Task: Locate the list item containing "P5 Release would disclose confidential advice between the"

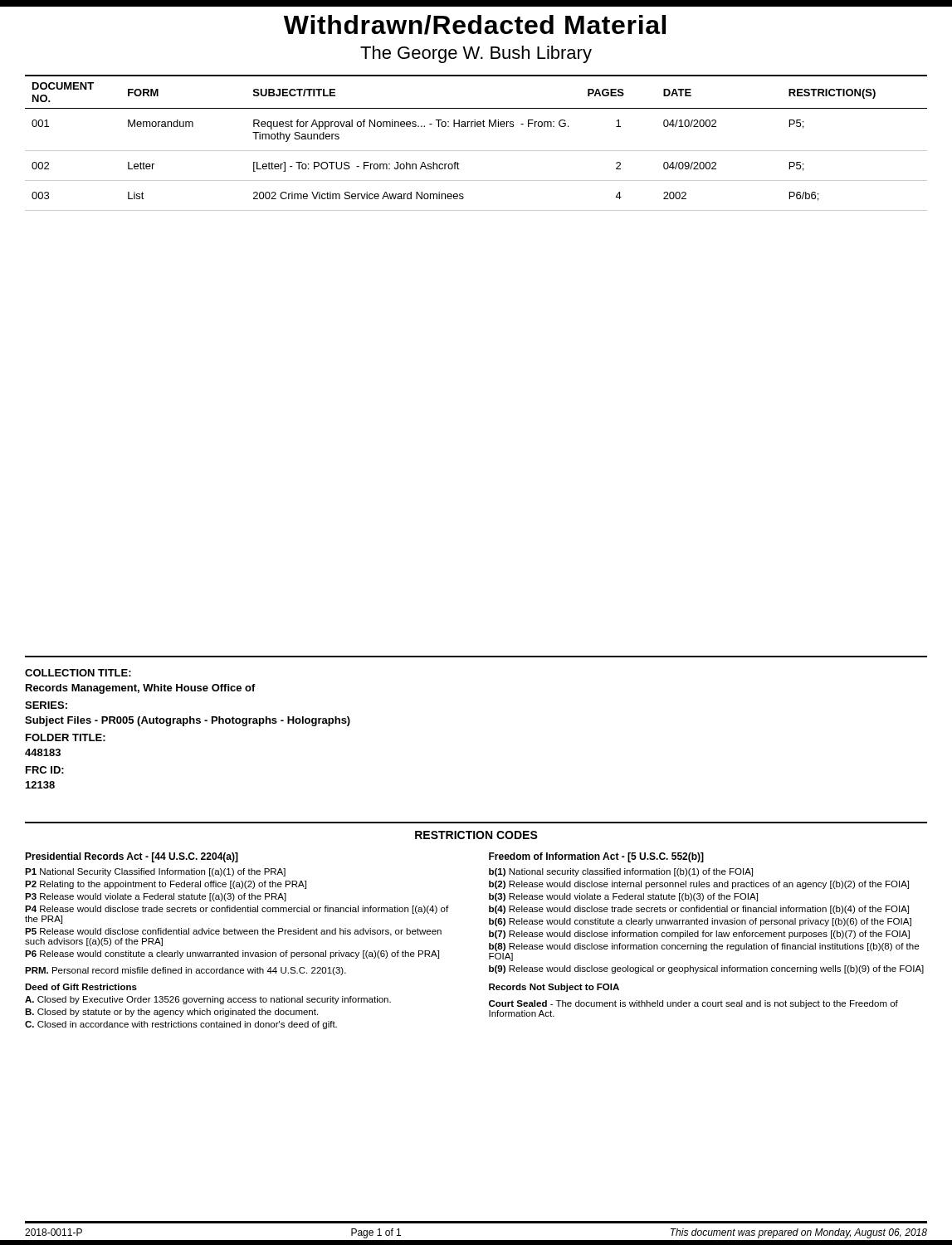Action: (x=244, y=936)
